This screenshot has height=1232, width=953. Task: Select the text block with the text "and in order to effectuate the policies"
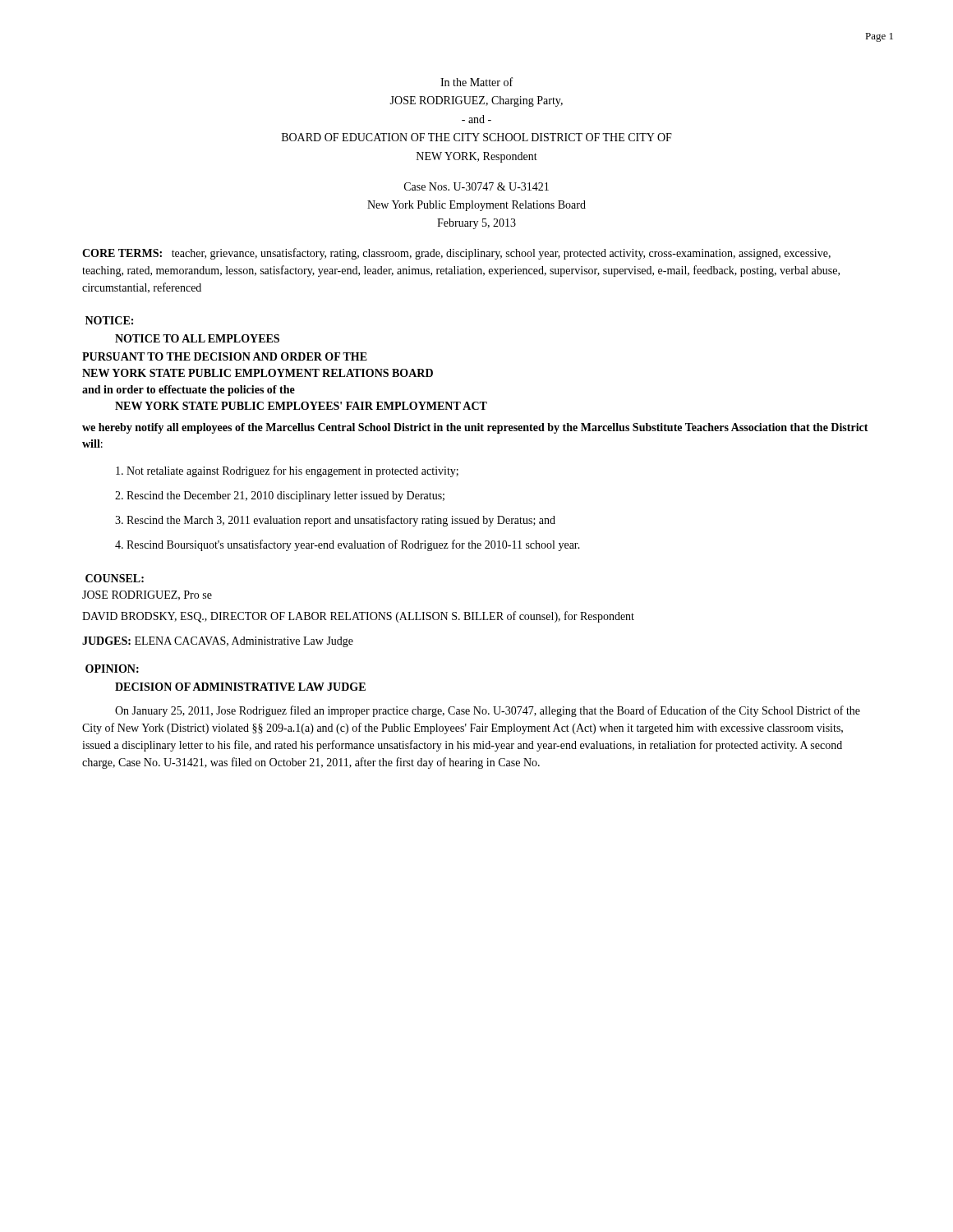coord(188,390)
